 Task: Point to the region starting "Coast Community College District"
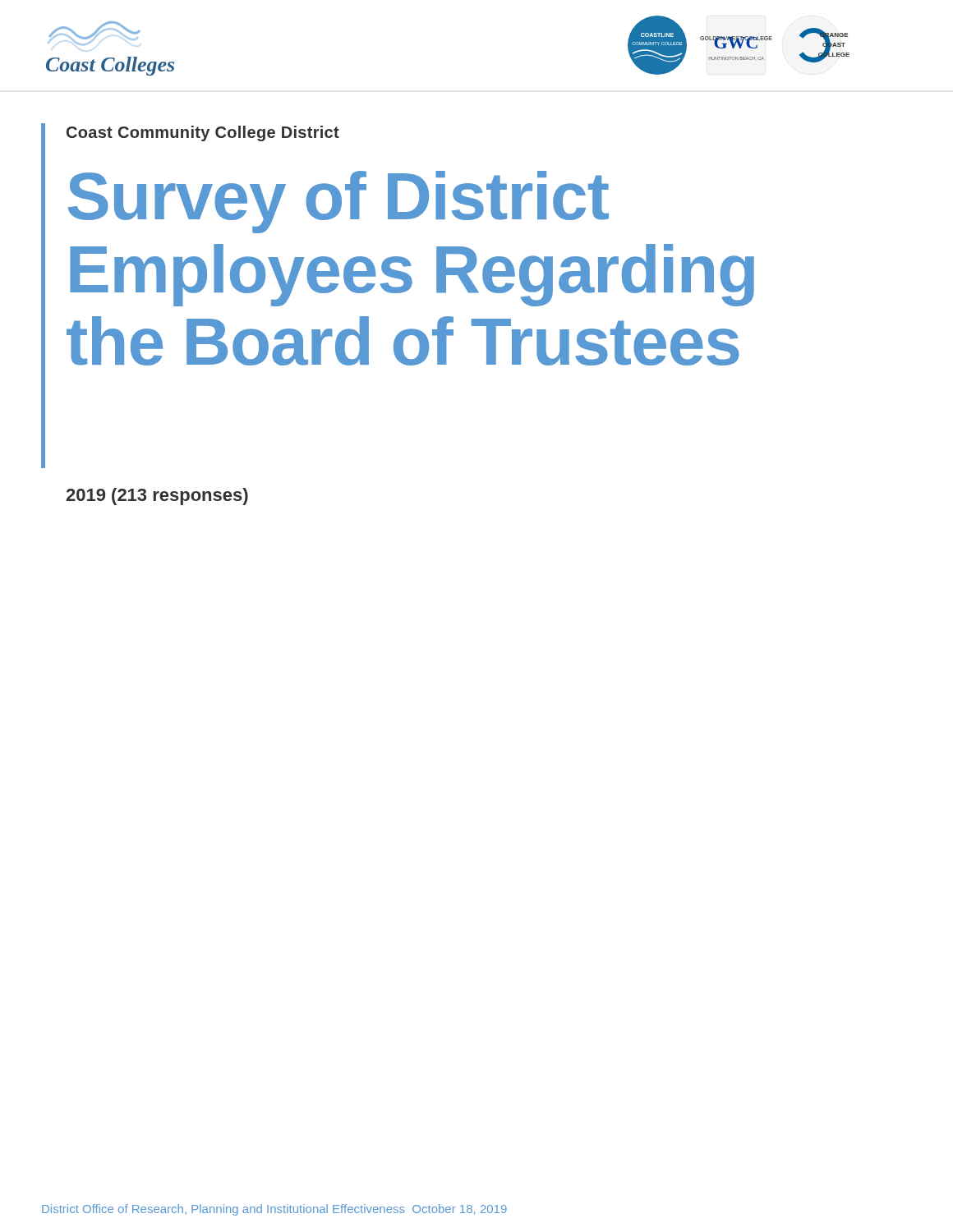[x=203, y=132]
